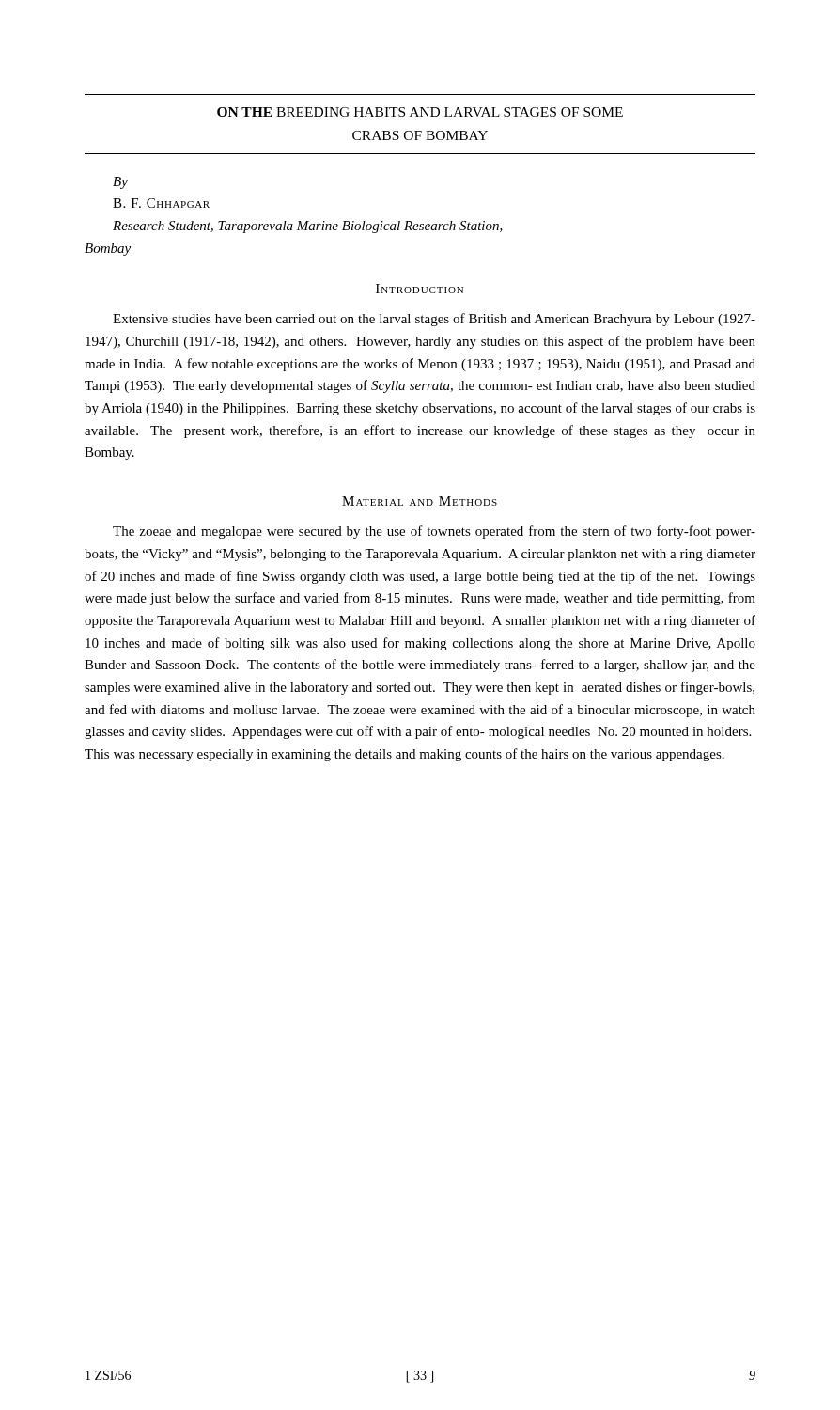Locate the title that opens with "ON THE BREEDING HABITS AND LARVAL STAGES OF"
This screenshot has height=1410, width=840.
[x=420, y=123]
